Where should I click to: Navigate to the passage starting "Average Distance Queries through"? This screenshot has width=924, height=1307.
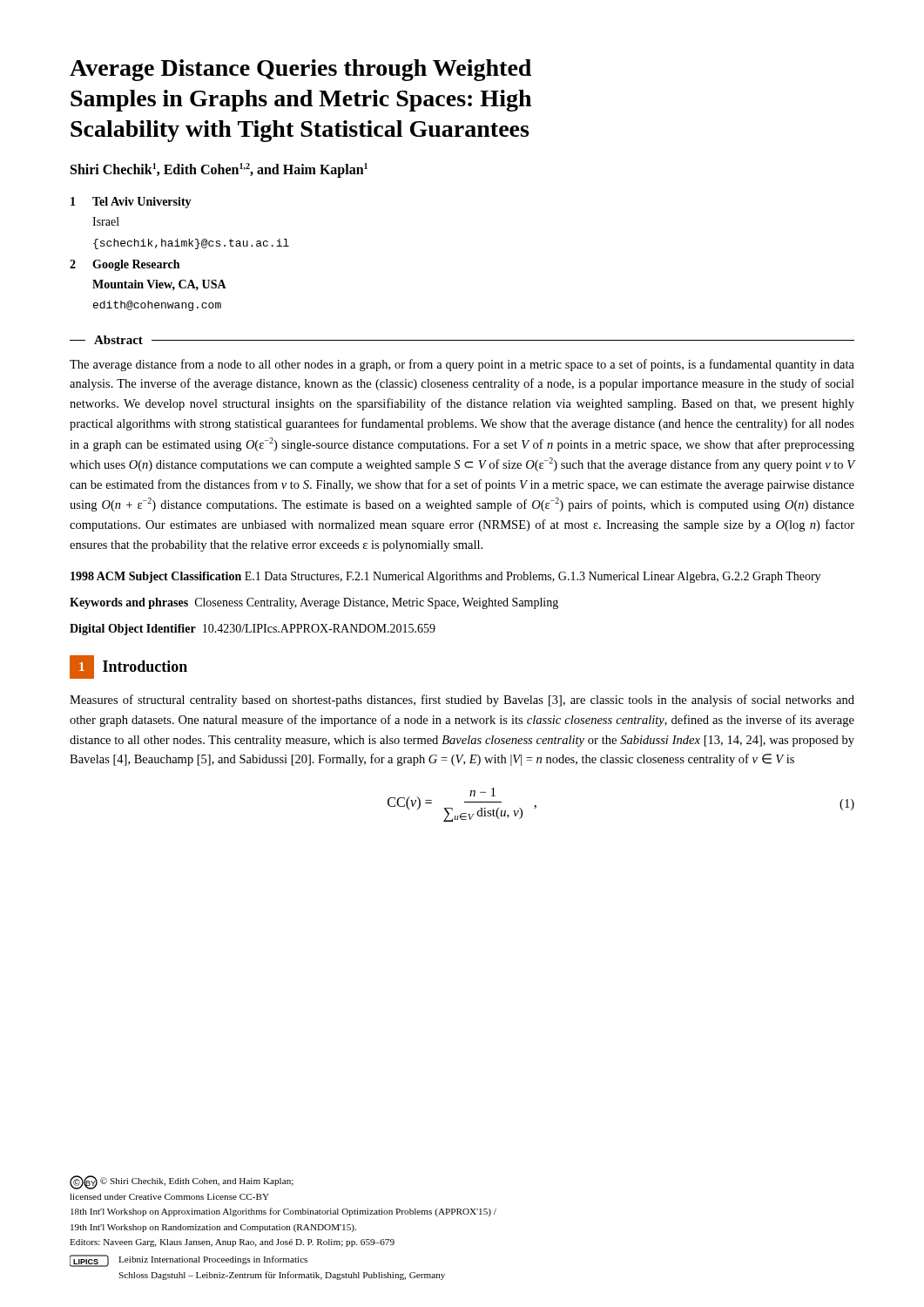pos(301,98)
